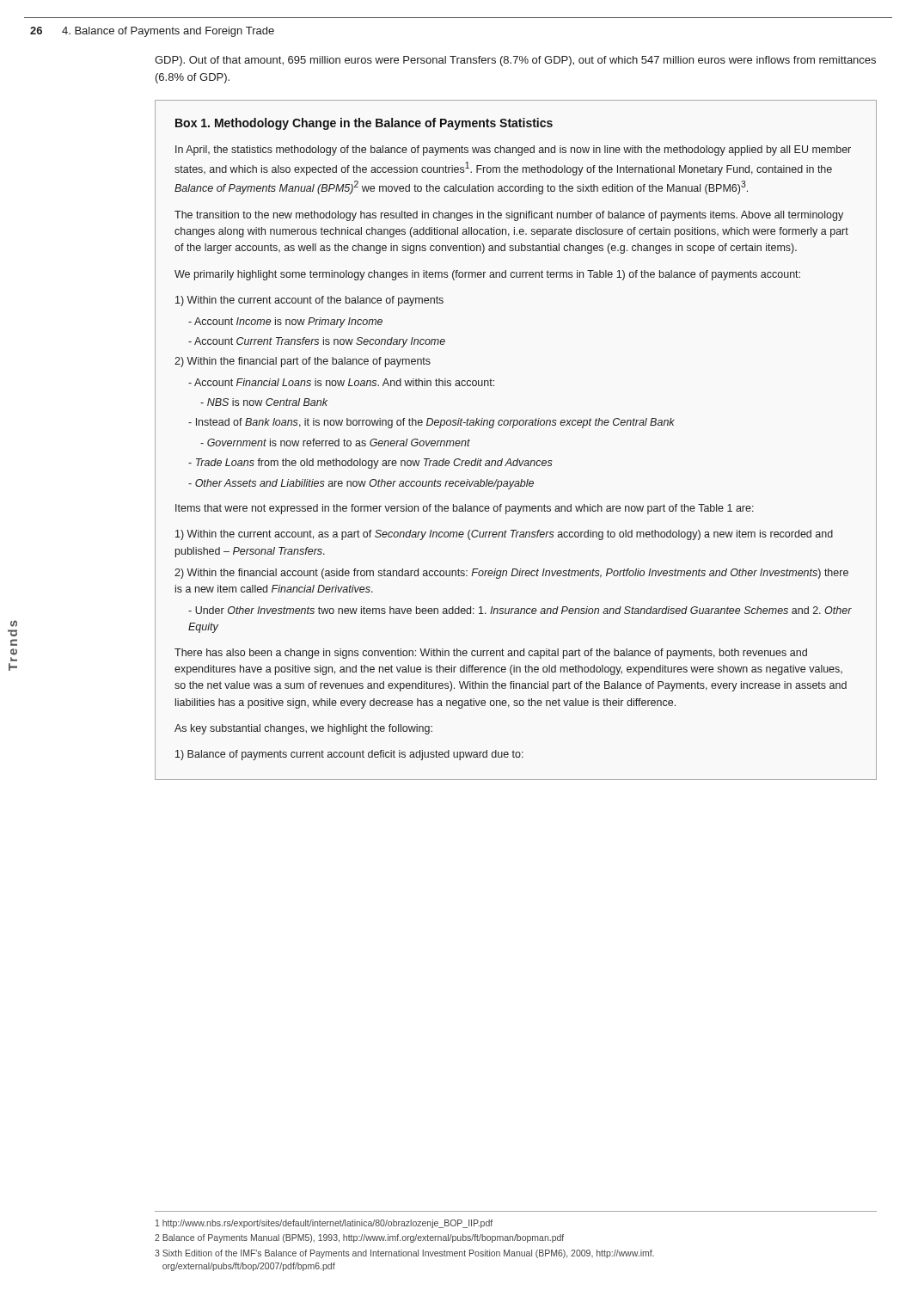Screen dimensions: 1290x924
Task: Locate the block of text that opens with "In April, the statistics methodology of"
Action: tap(513, 169)
